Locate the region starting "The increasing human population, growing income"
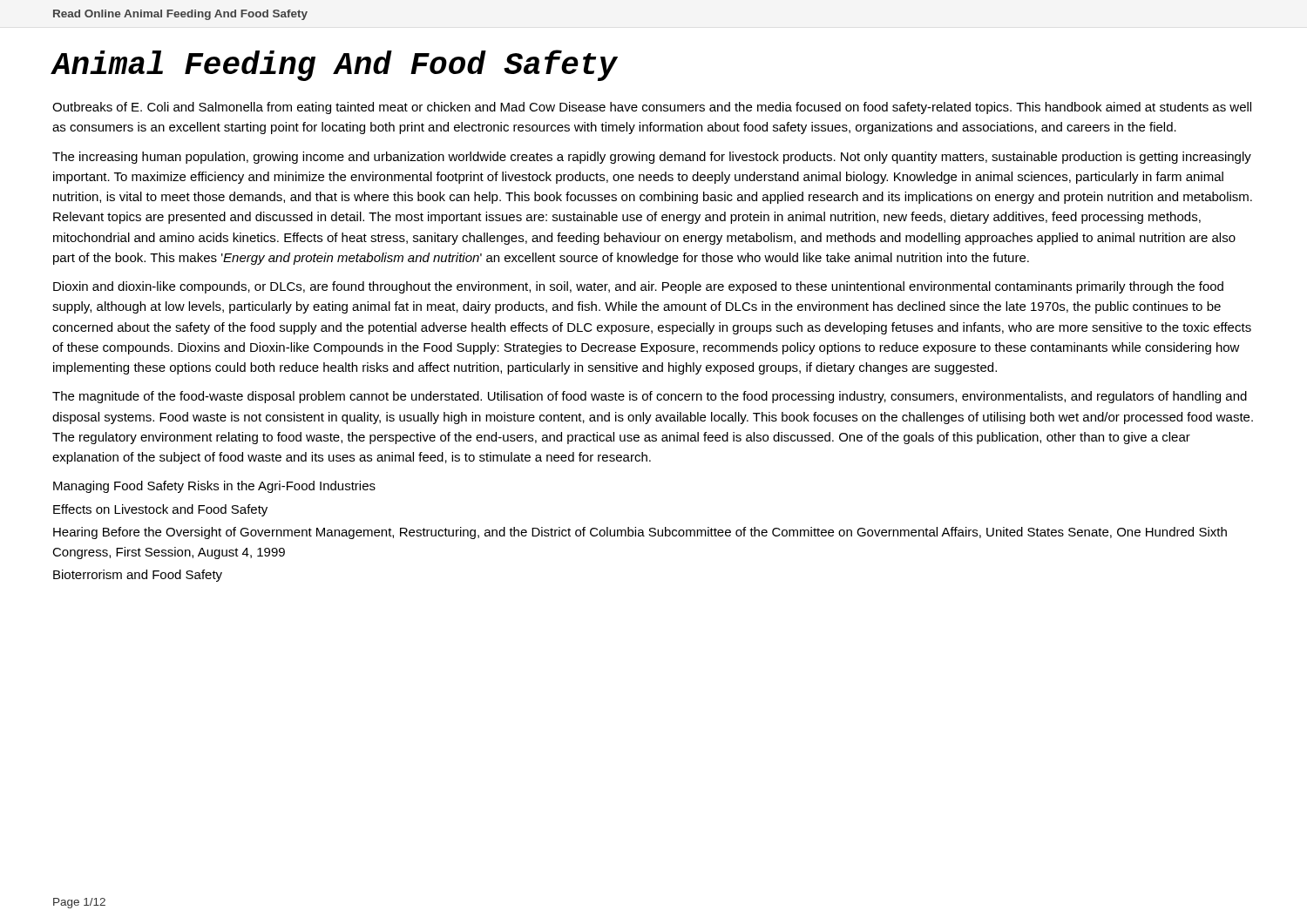Screen dimensions: 924x1307 [653, 207]
